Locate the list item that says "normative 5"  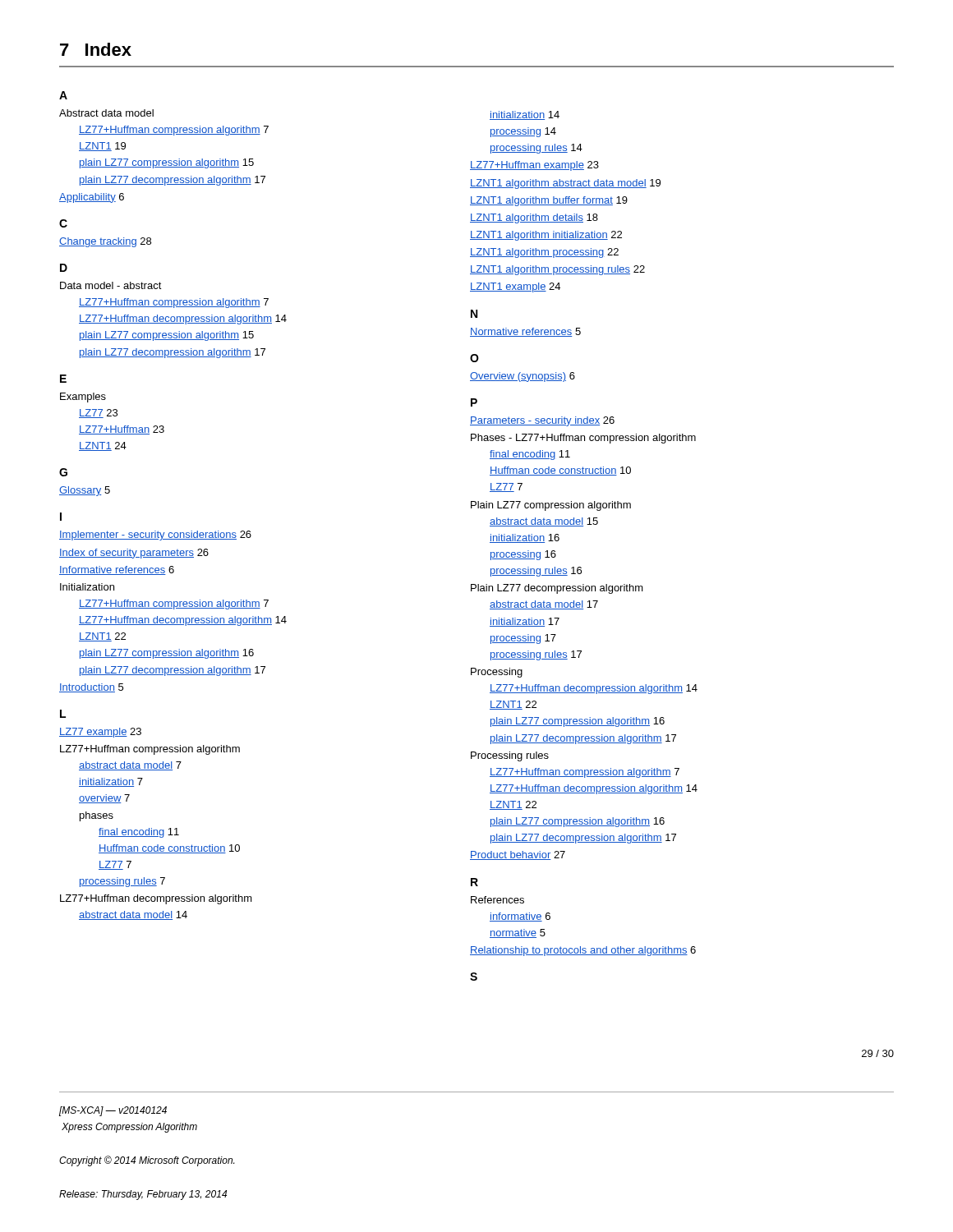518,933
